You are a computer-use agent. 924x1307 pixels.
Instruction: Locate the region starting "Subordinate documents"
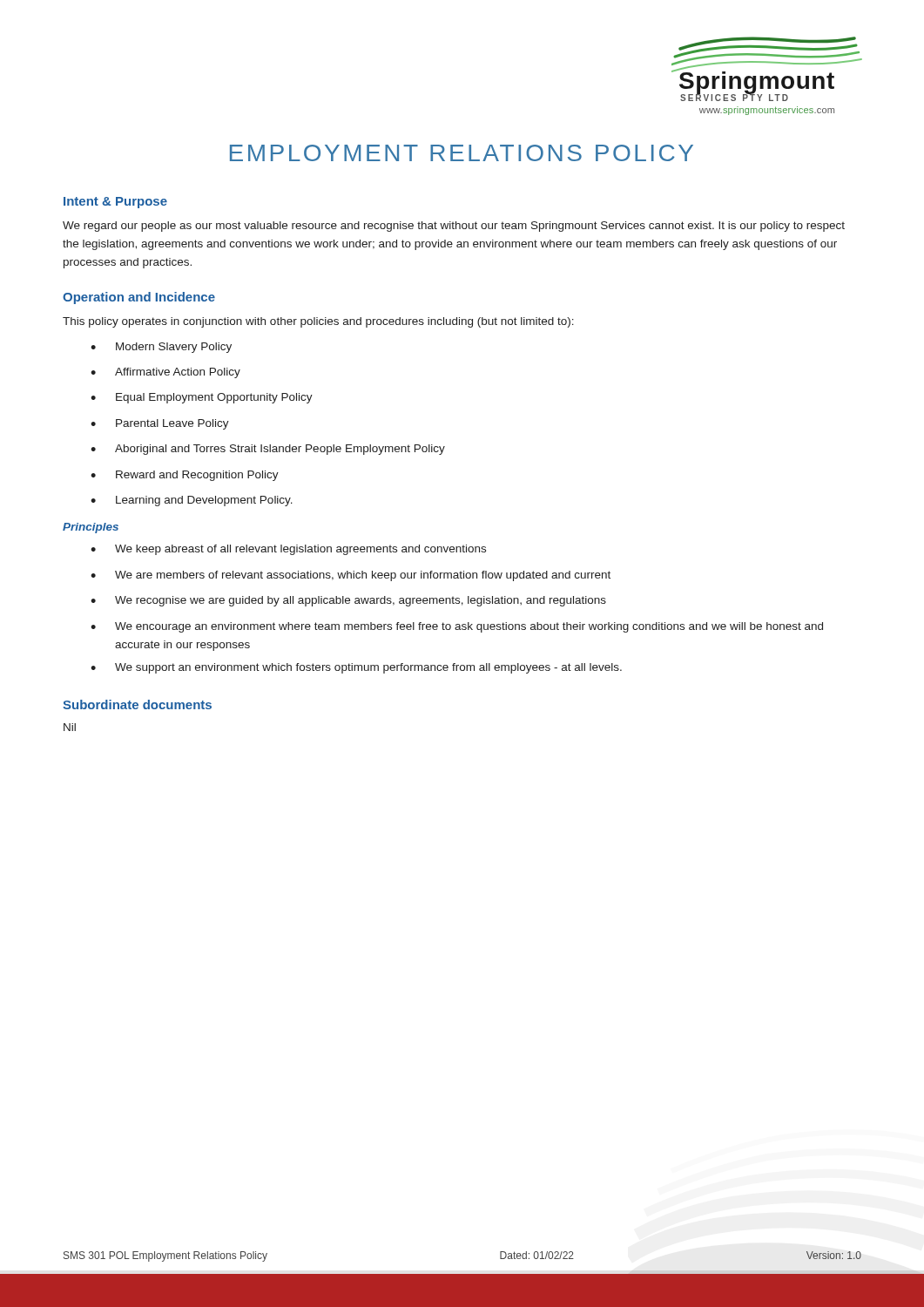tap(137, 704)
